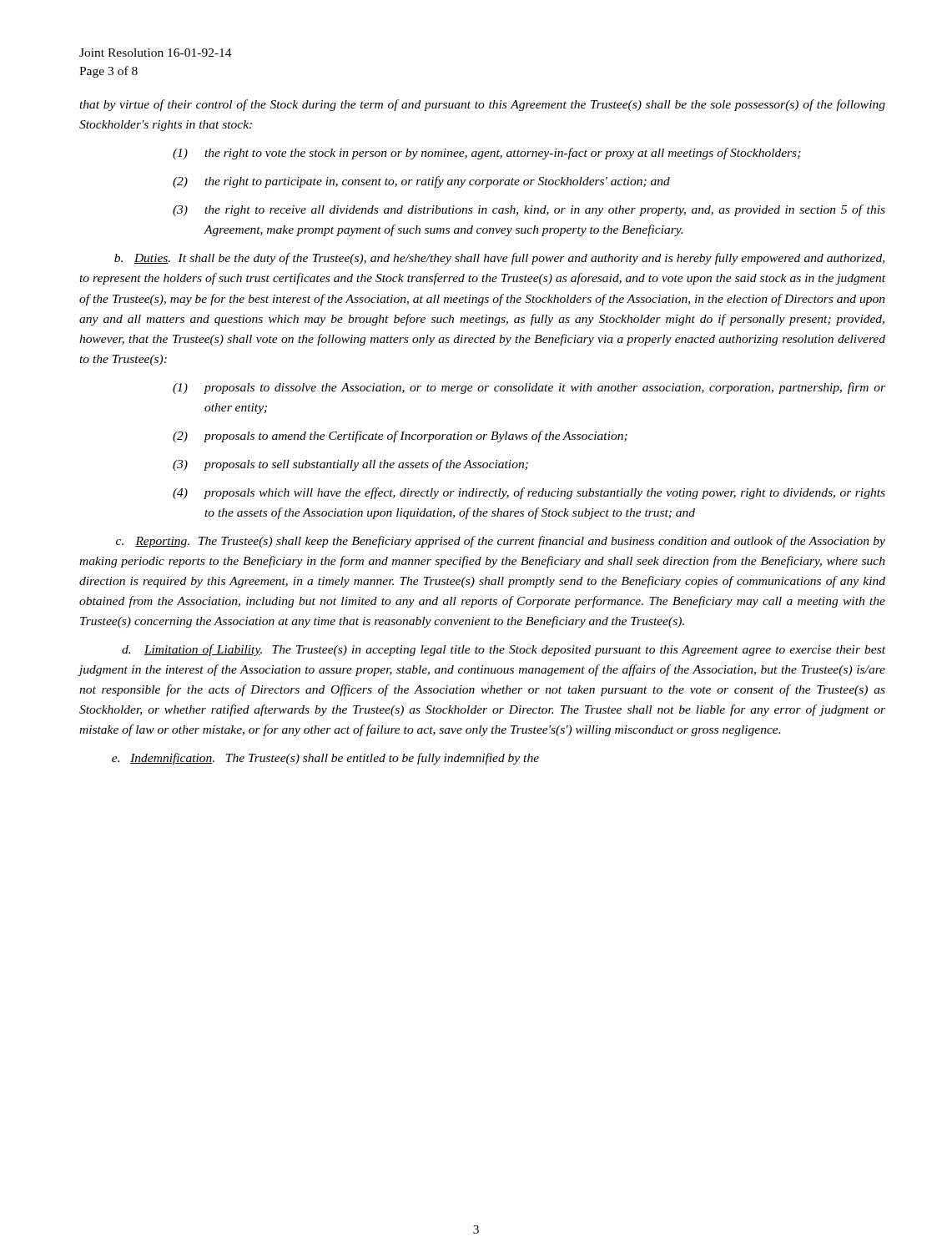Find the text block with the text "e. Indemnification. The Trustee(s) shall be"
The image size is (952, 1252).
[309, 757]
